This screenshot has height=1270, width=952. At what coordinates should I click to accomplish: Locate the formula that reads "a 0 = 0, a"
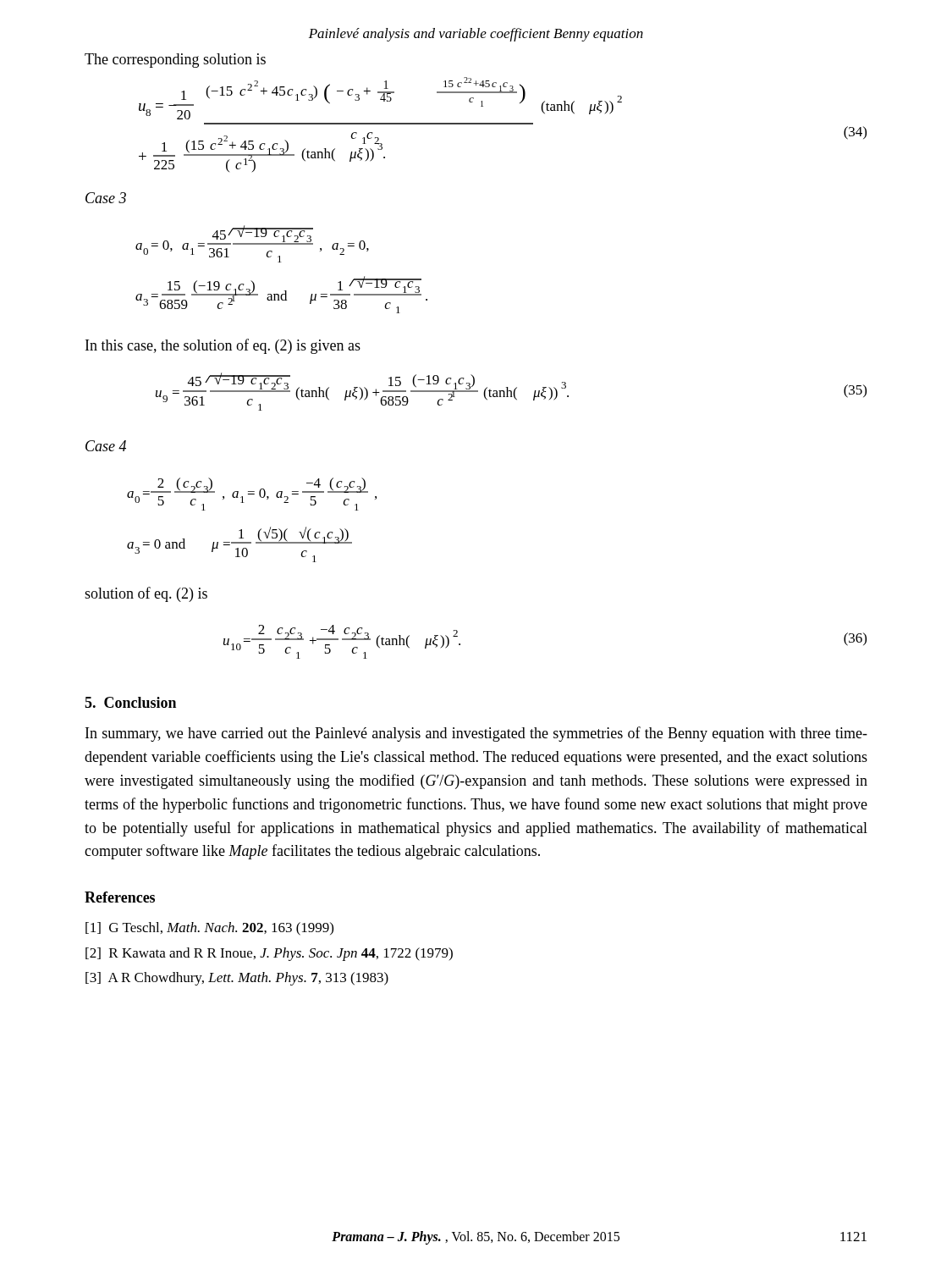coord(252,244)
